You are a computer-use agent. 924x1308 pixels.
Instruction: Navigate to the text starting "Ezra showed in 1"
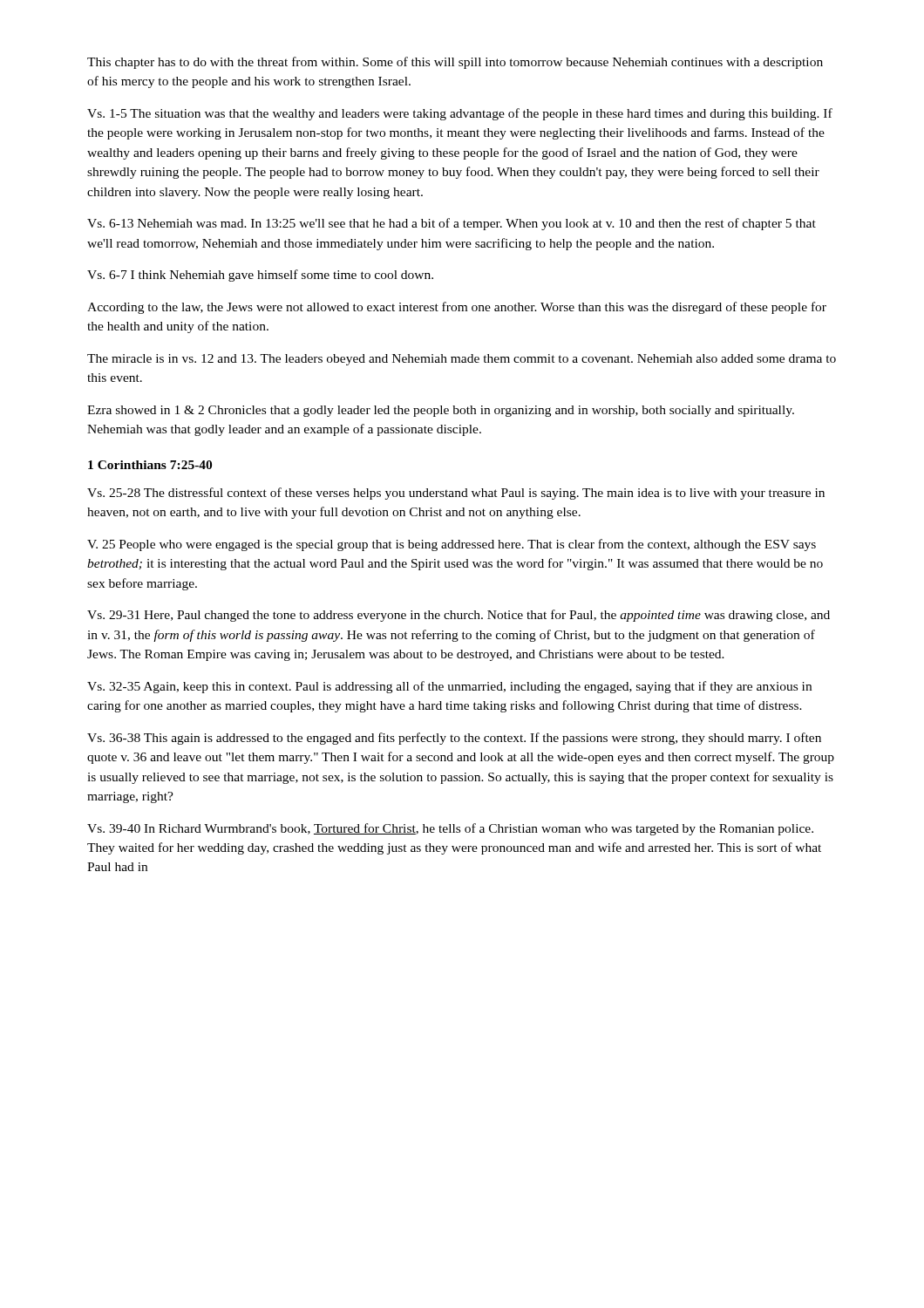pos(441,419)
